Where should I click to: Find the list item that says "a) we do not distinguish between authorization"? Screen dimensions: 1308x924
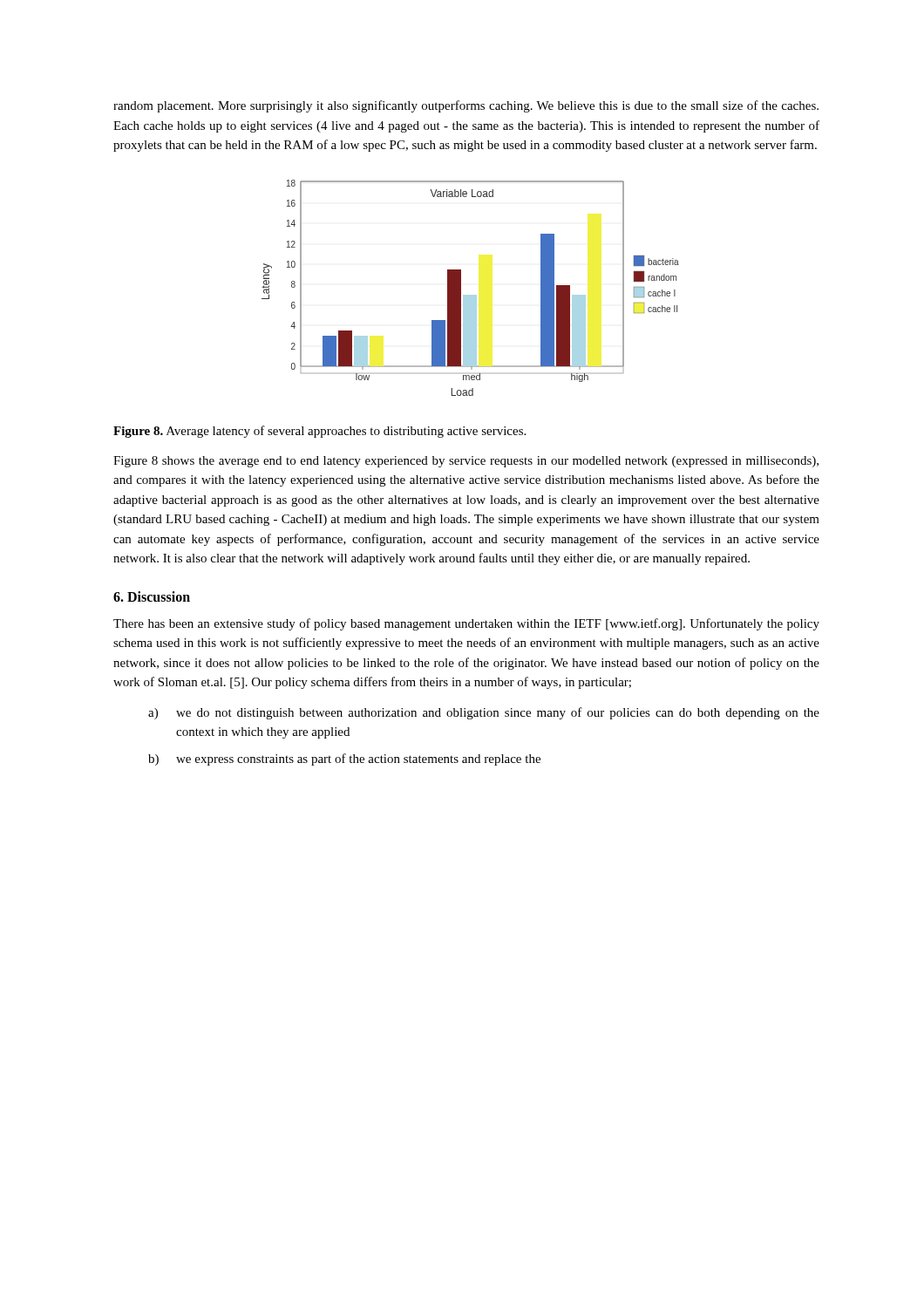(484, 722)
